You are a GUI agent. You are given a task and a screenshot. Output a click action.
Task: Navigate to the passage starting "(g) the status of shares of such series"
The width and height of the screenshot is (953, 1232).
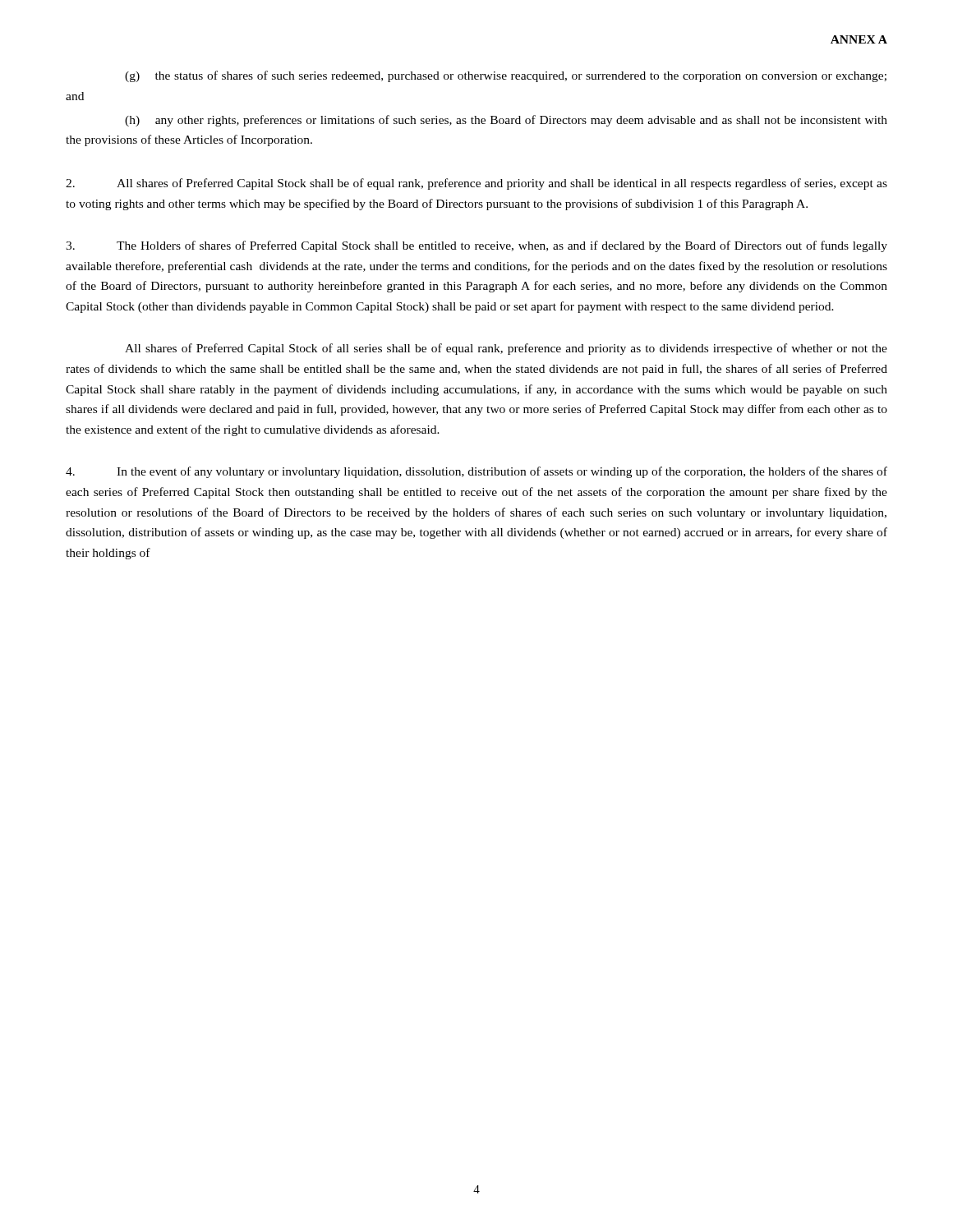click(476, 86)
